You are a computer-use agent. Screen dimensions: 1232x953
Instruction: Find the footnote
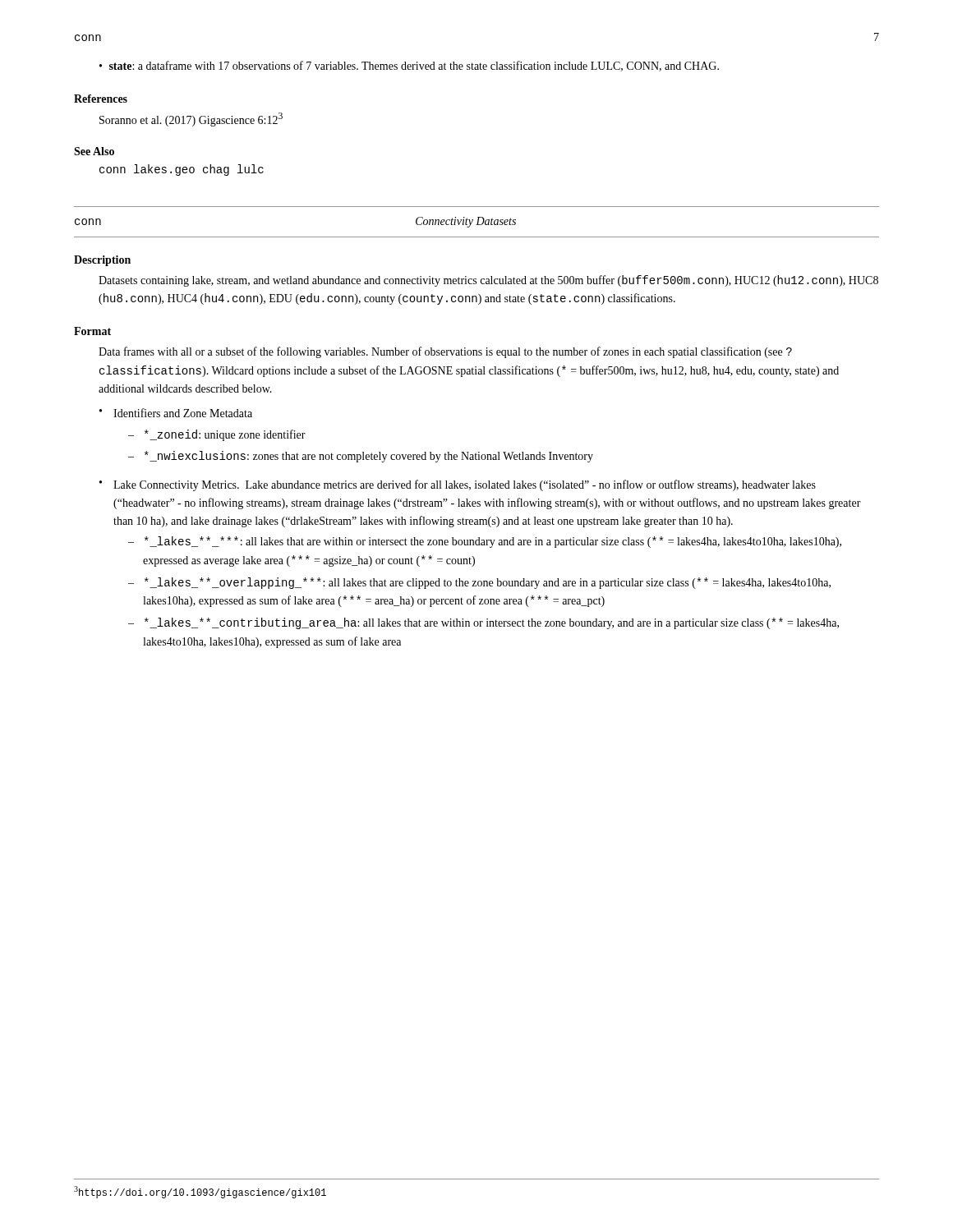[200, 1192]
